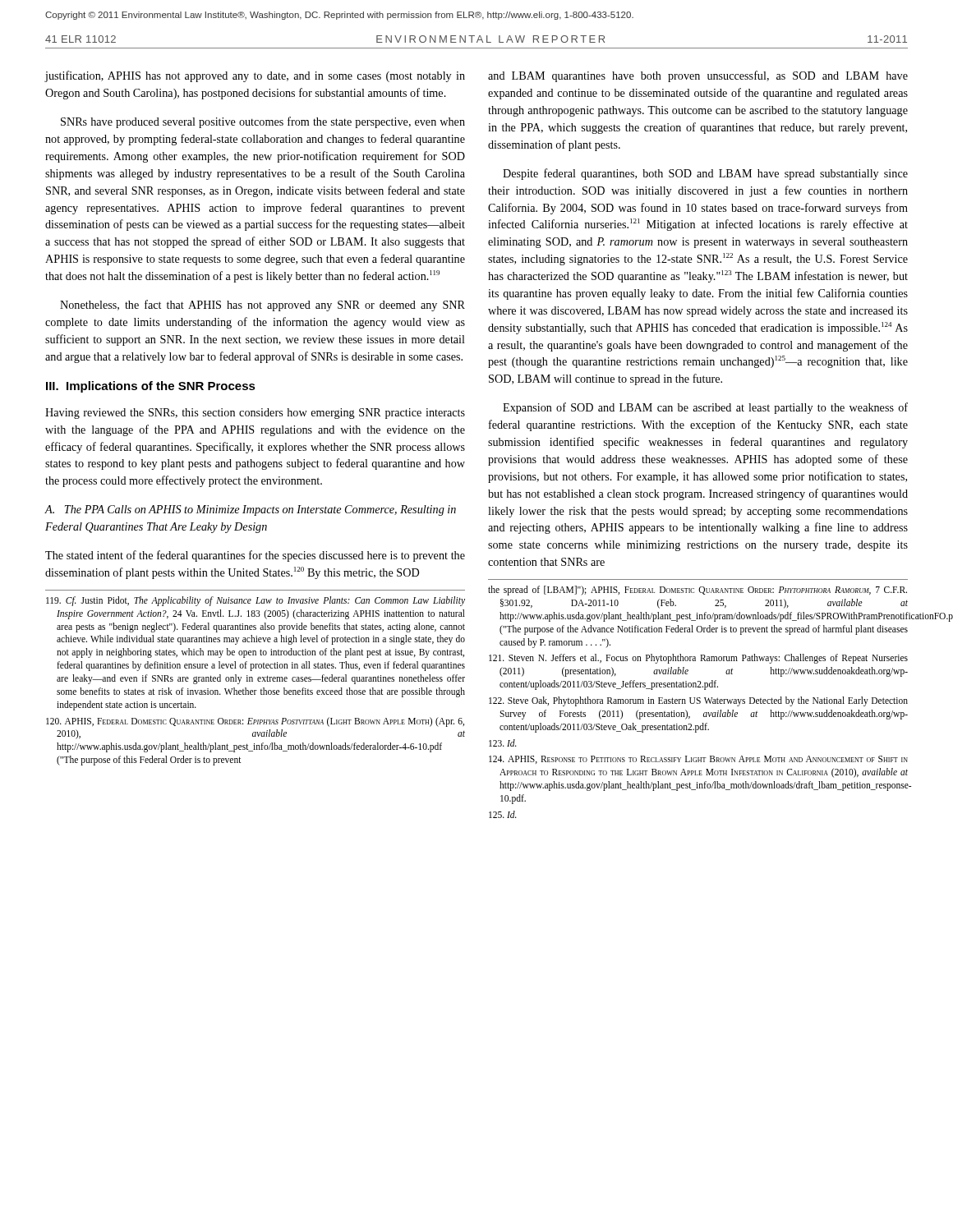Select the footnote containing "Cf. Justin Pidot, The Applicability of Nuisance Law"
The width and height of the screenshot is (953, 1232).
click(255, 652)
